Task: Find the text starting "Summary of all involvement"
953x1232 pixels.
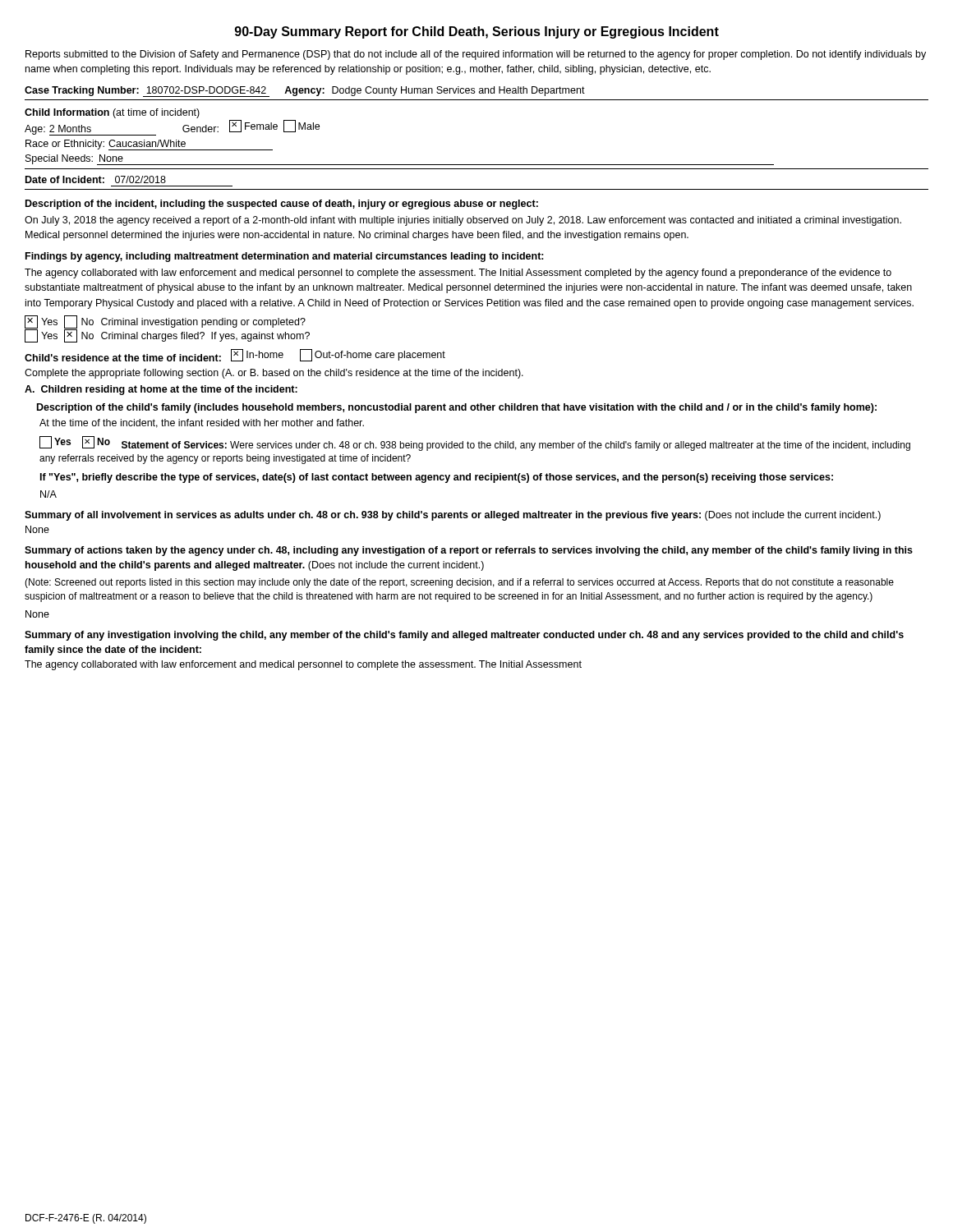Action: 453,515
